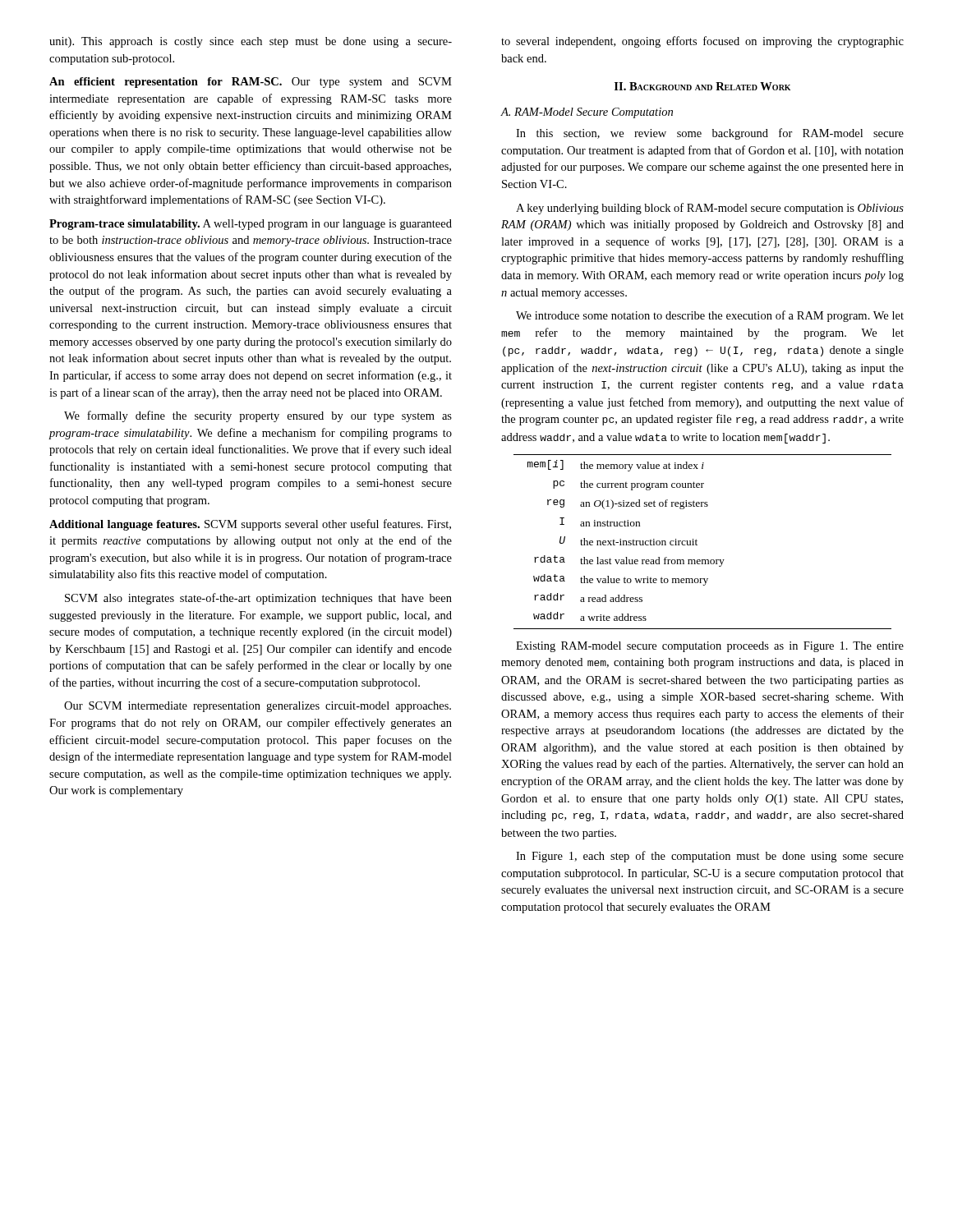The image size is (953, 1232).
Task: Where is the passage that starts "SCVM also integrates state-of-the-art optimization techniques that have"?
Action: click(251, 640)
